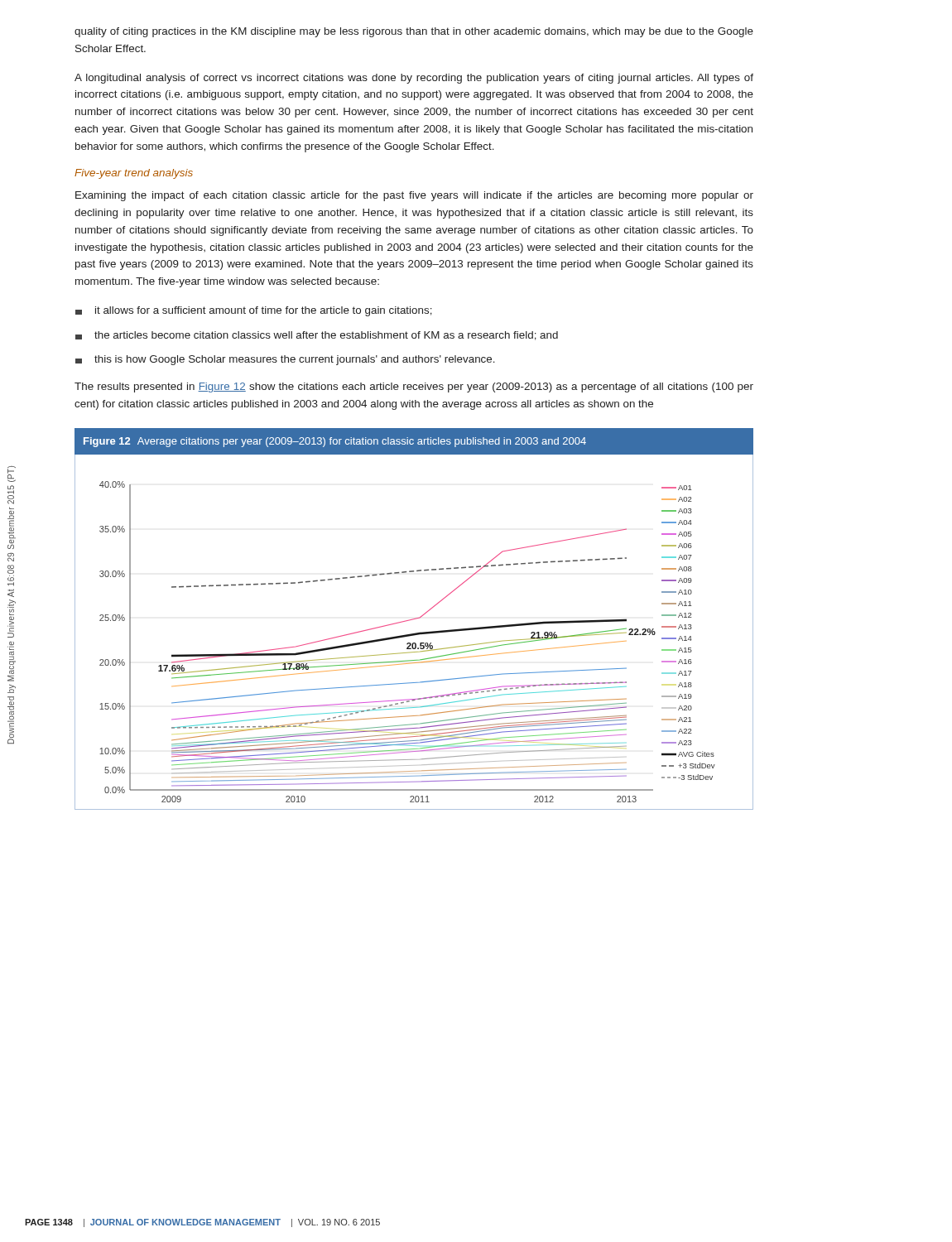
Task: Find the block on this page that starts "this is how Google Scholar measures the current"
Action: pos(285,361)
